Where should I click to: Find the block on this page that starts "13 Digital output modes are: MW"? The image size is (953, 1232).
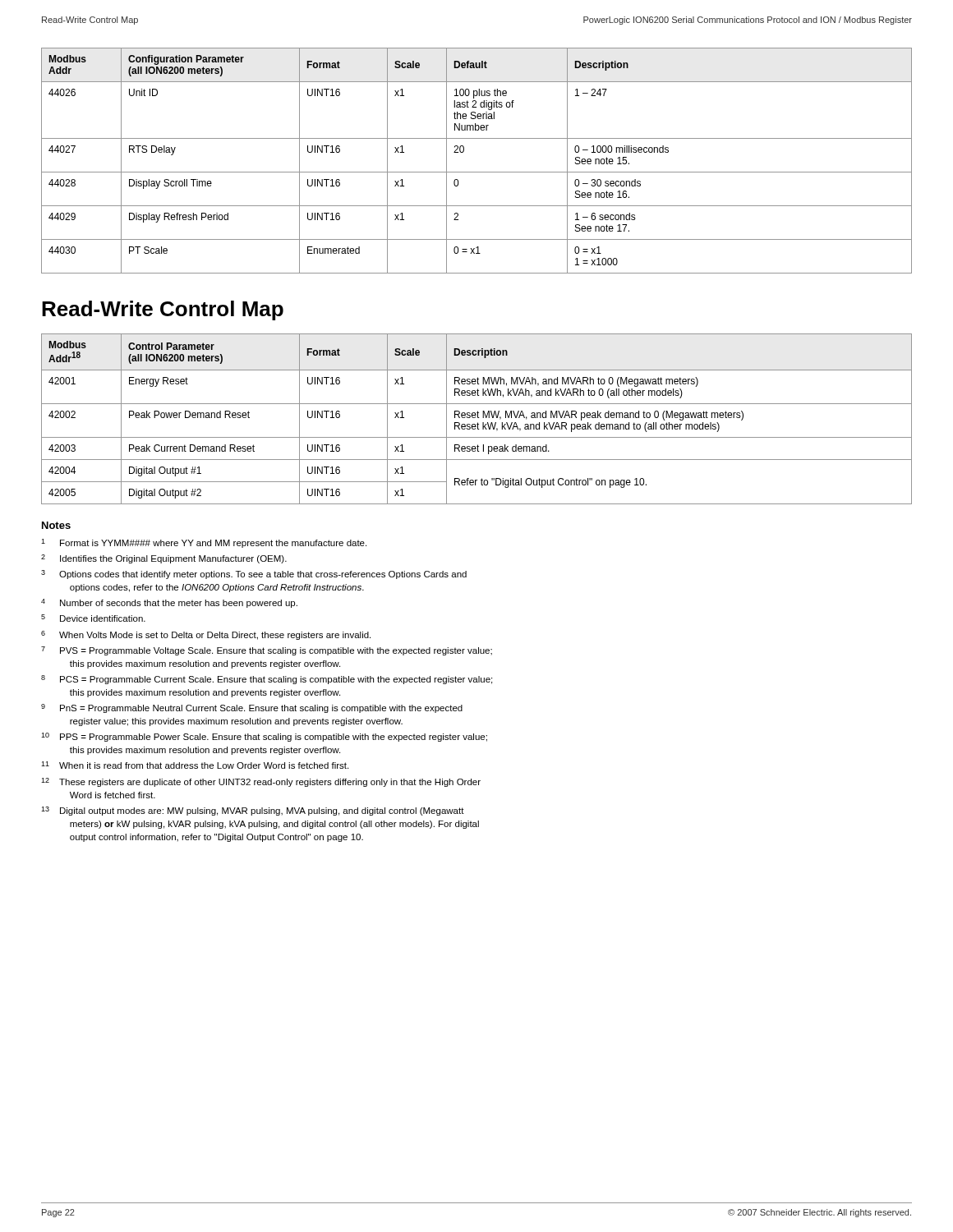260,823
